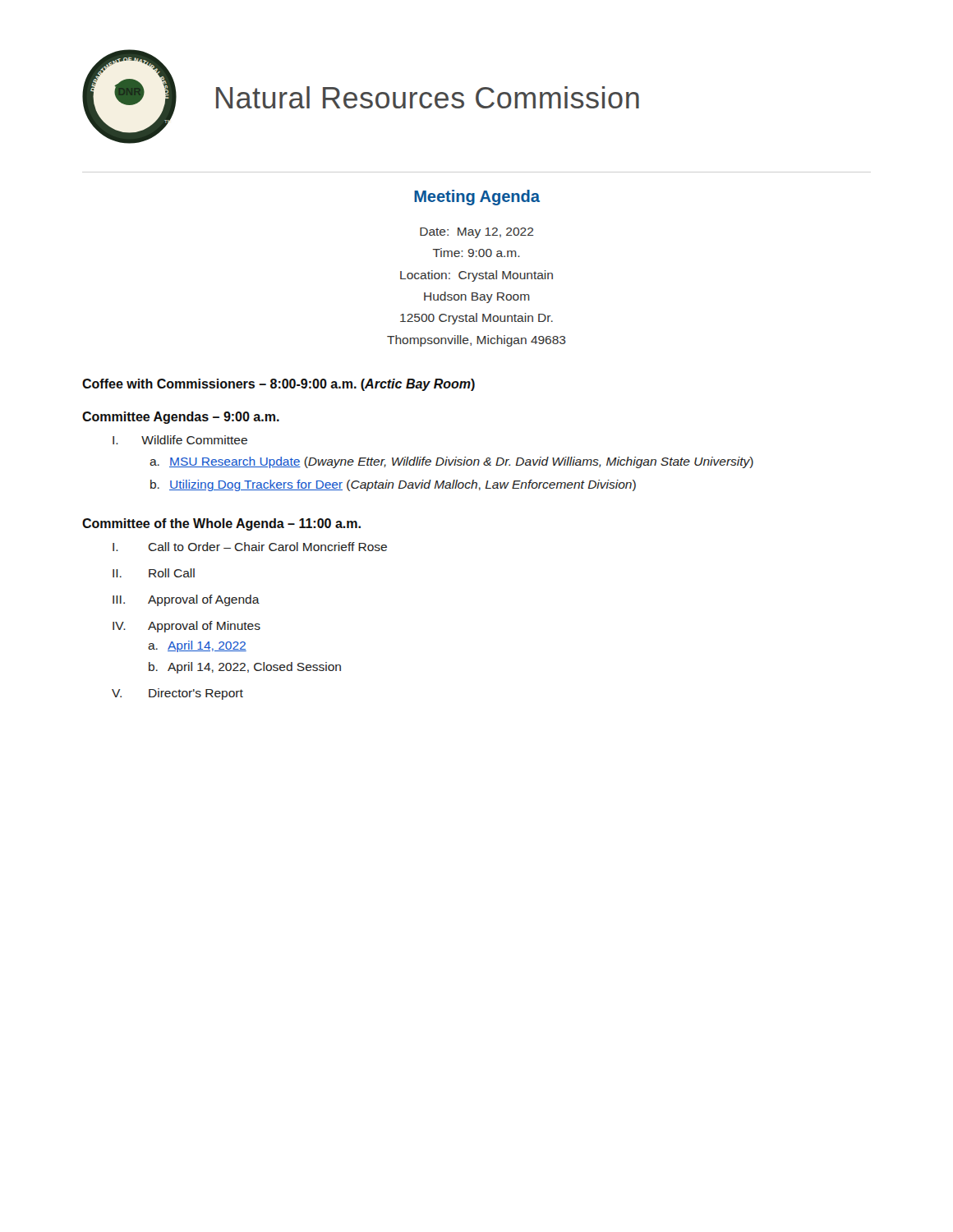This screenshot has width=953, height=1232.
Task: Where does it say "b. April 14, 2022, Closed Session"?
Action: coord(245,667)
